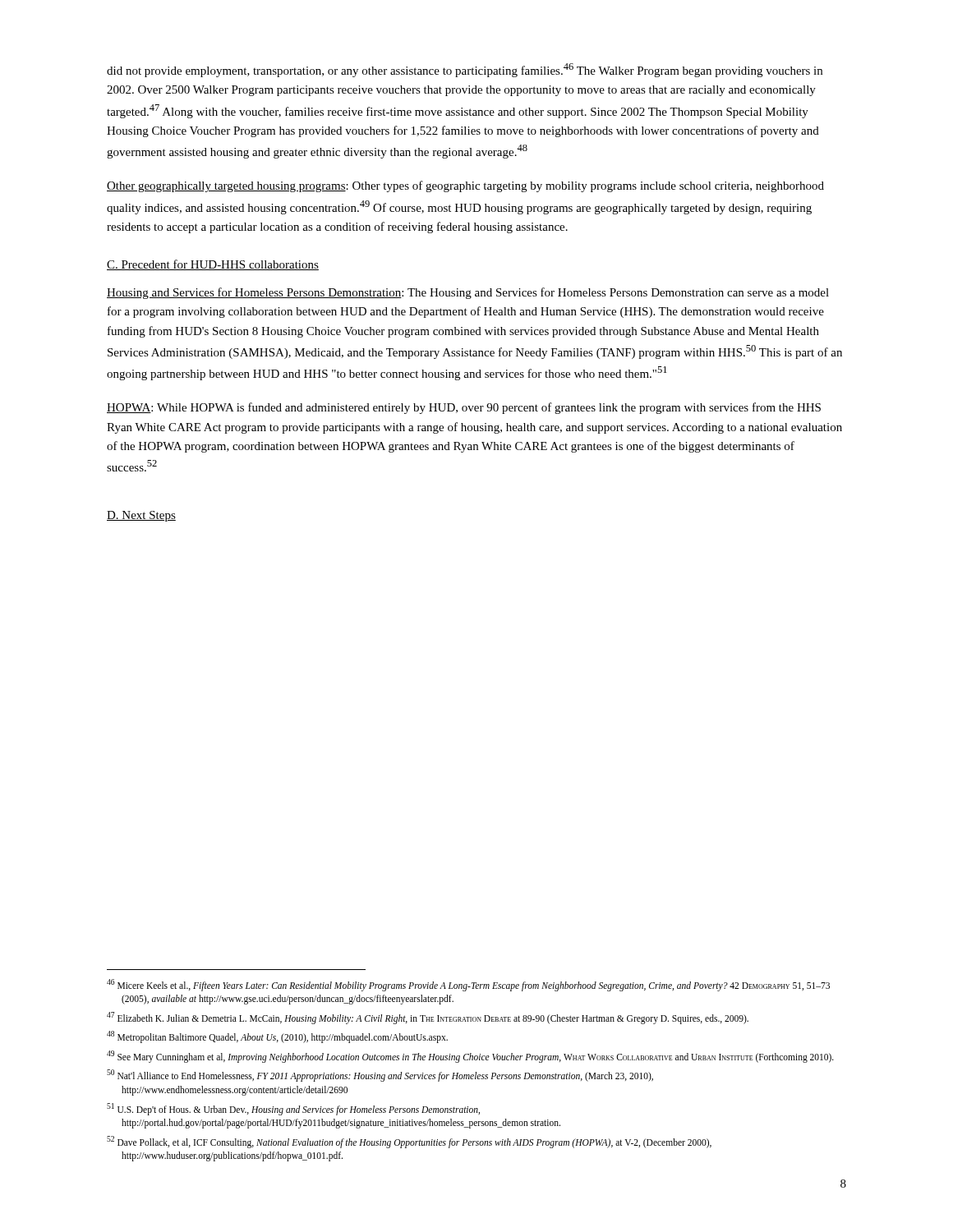The width and height of the screenshot is (953, 1232).
Task: Find "D. Next Steps" on this page
Action: click(x=141, y=515)
